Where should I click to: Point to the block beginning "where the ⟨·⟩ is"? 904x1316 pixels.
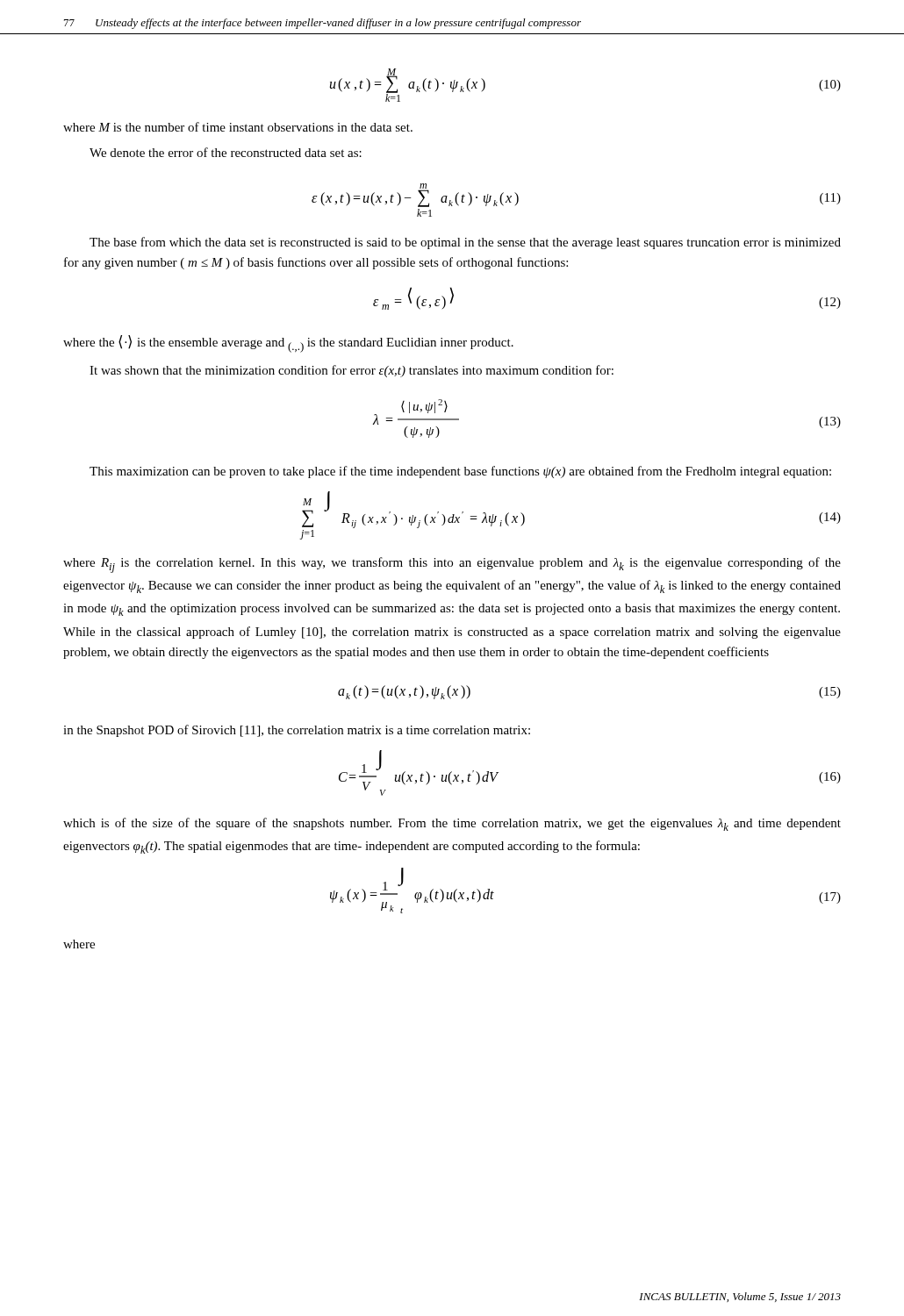tap(452, 356)
